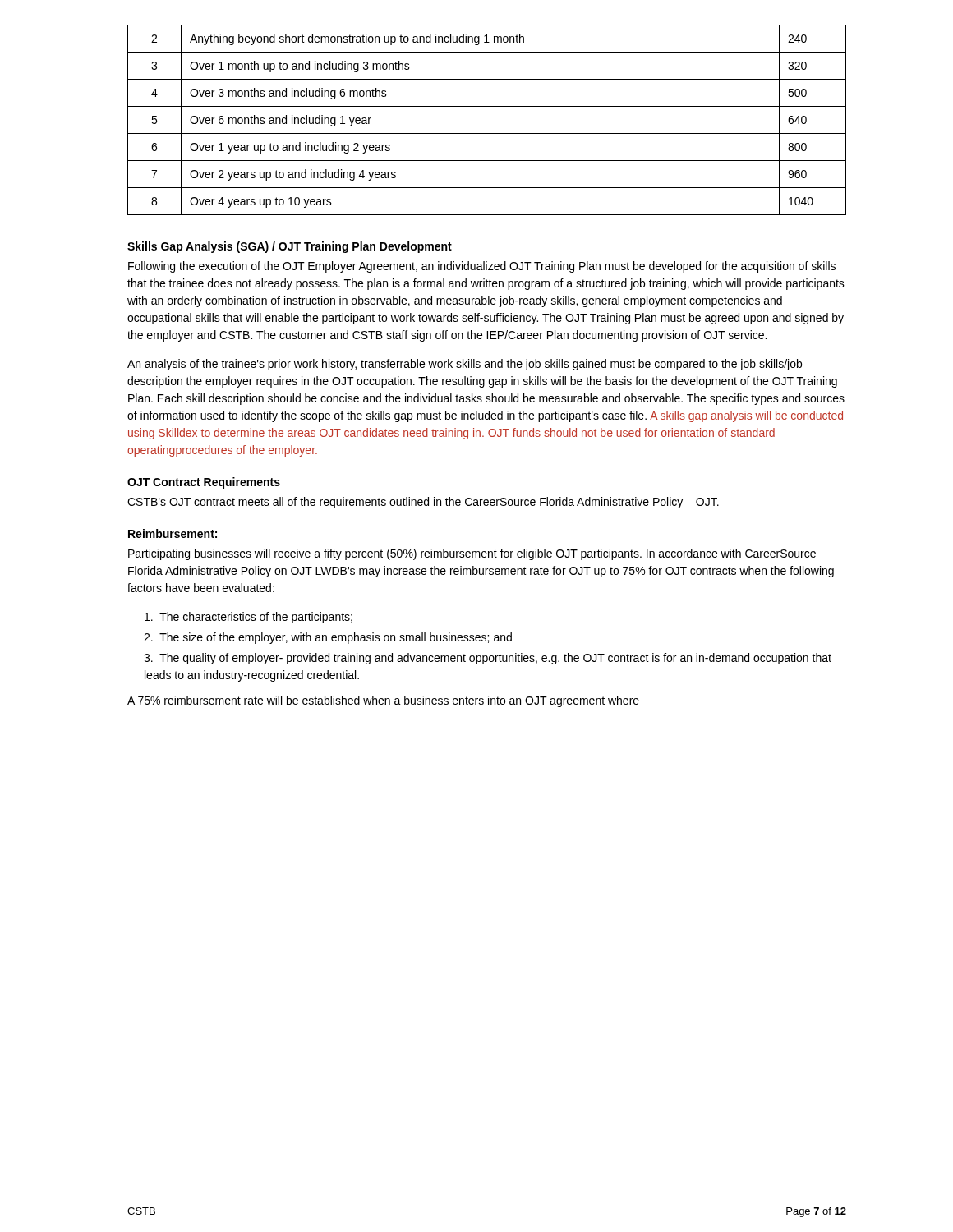Locate the section header with the text "OJT Contract Requirements"
Viewport: 953px width, 1232px height.
(204, 482)
